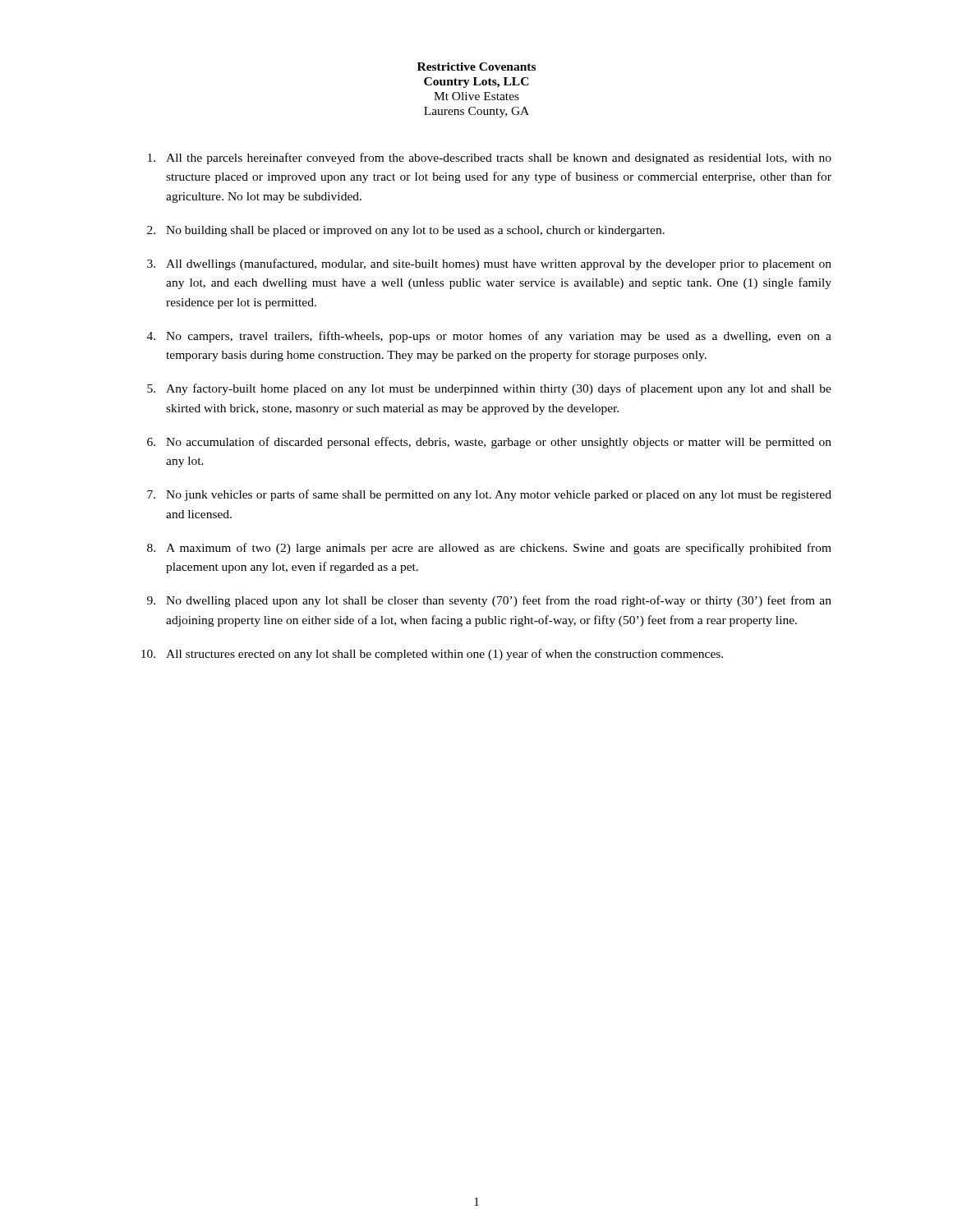Screen dimensions: 1232x953
Task: Select the list item that reads "2. No building shall"
Action: [x=476, y=229]
